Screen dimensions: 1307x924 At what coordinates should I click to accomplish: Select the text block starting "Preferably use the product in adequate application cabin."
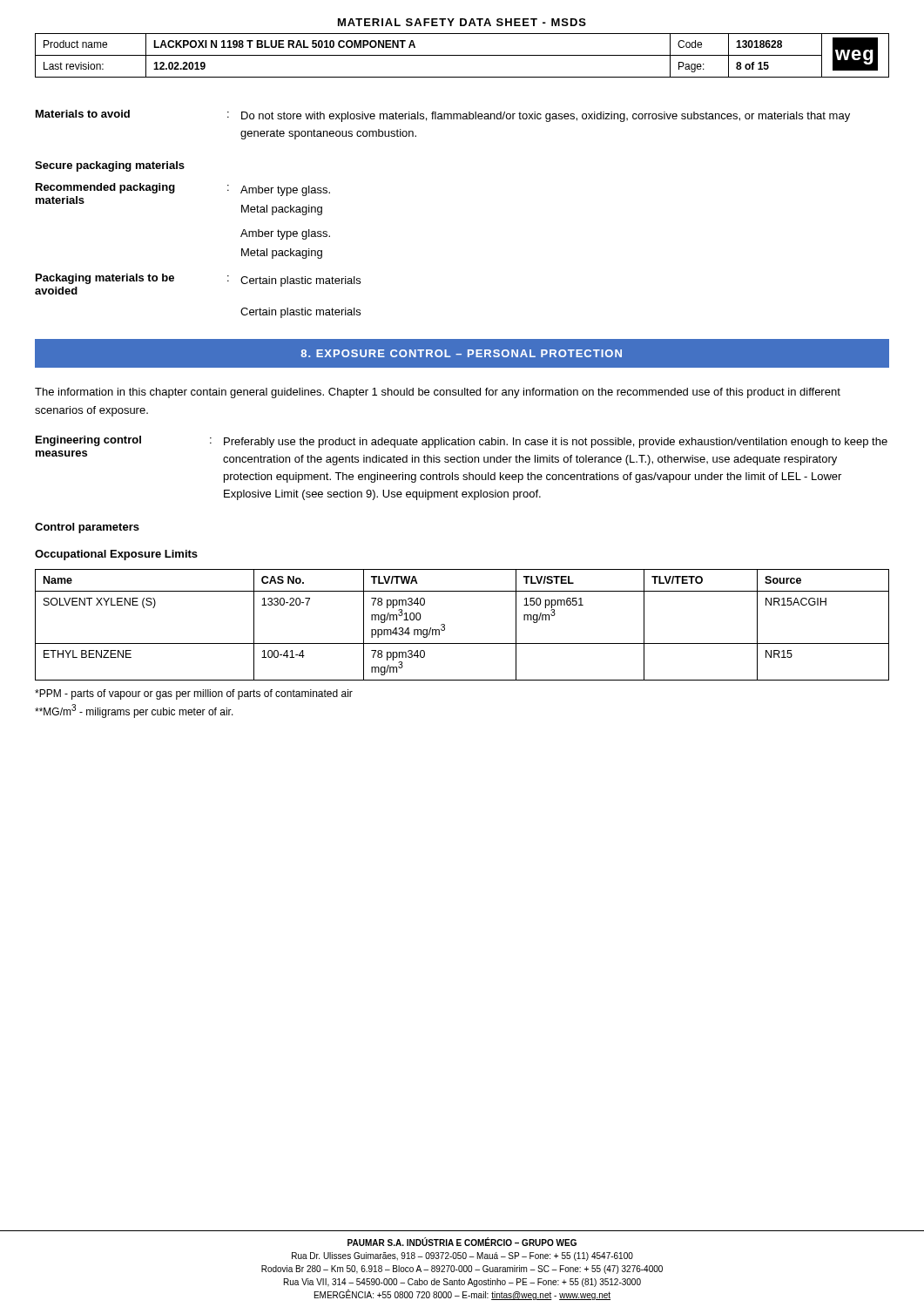tap(555, 467)
